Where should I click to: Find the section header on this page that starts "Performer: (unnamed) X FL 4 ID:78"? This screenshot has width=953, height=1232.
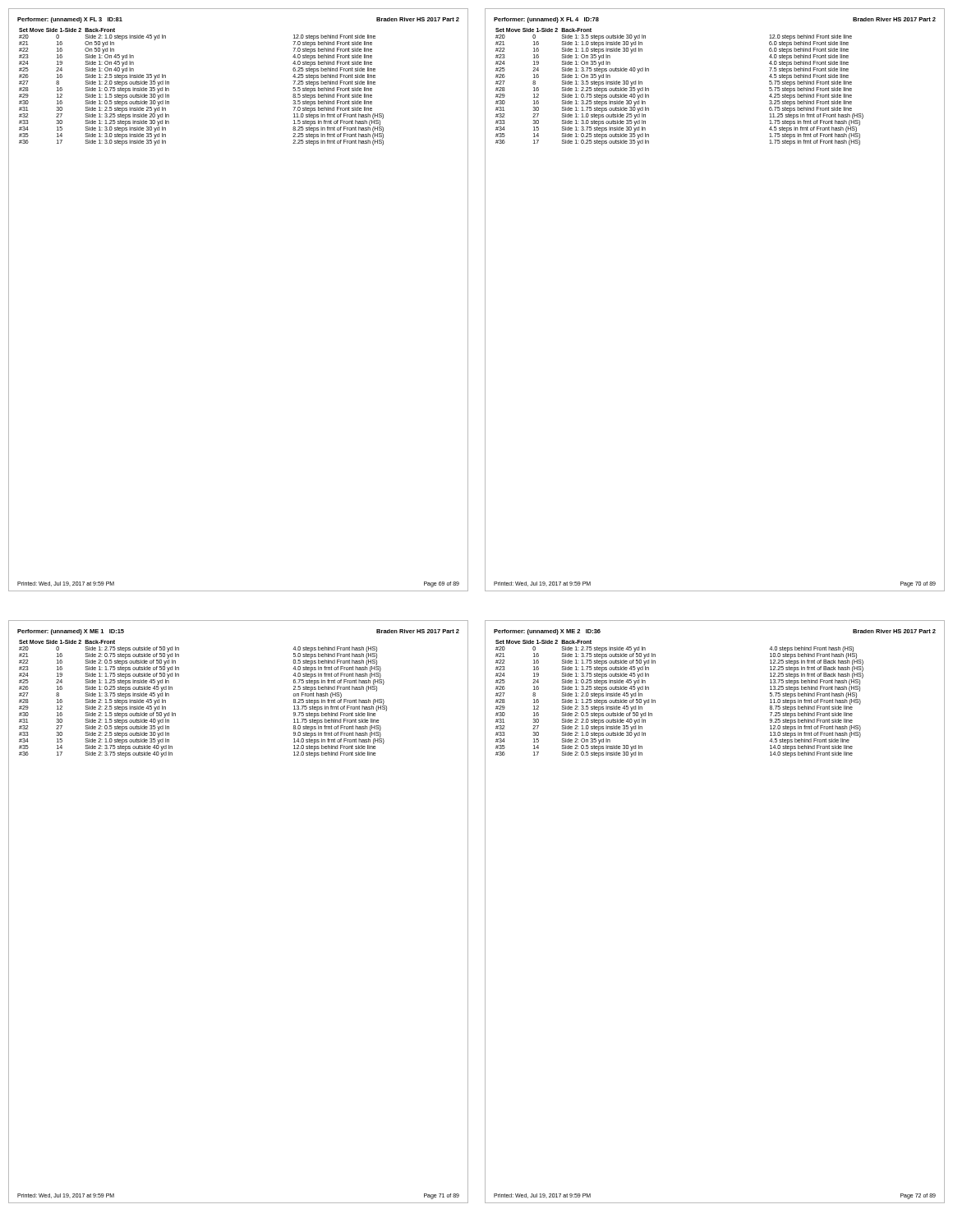(715, 19)
